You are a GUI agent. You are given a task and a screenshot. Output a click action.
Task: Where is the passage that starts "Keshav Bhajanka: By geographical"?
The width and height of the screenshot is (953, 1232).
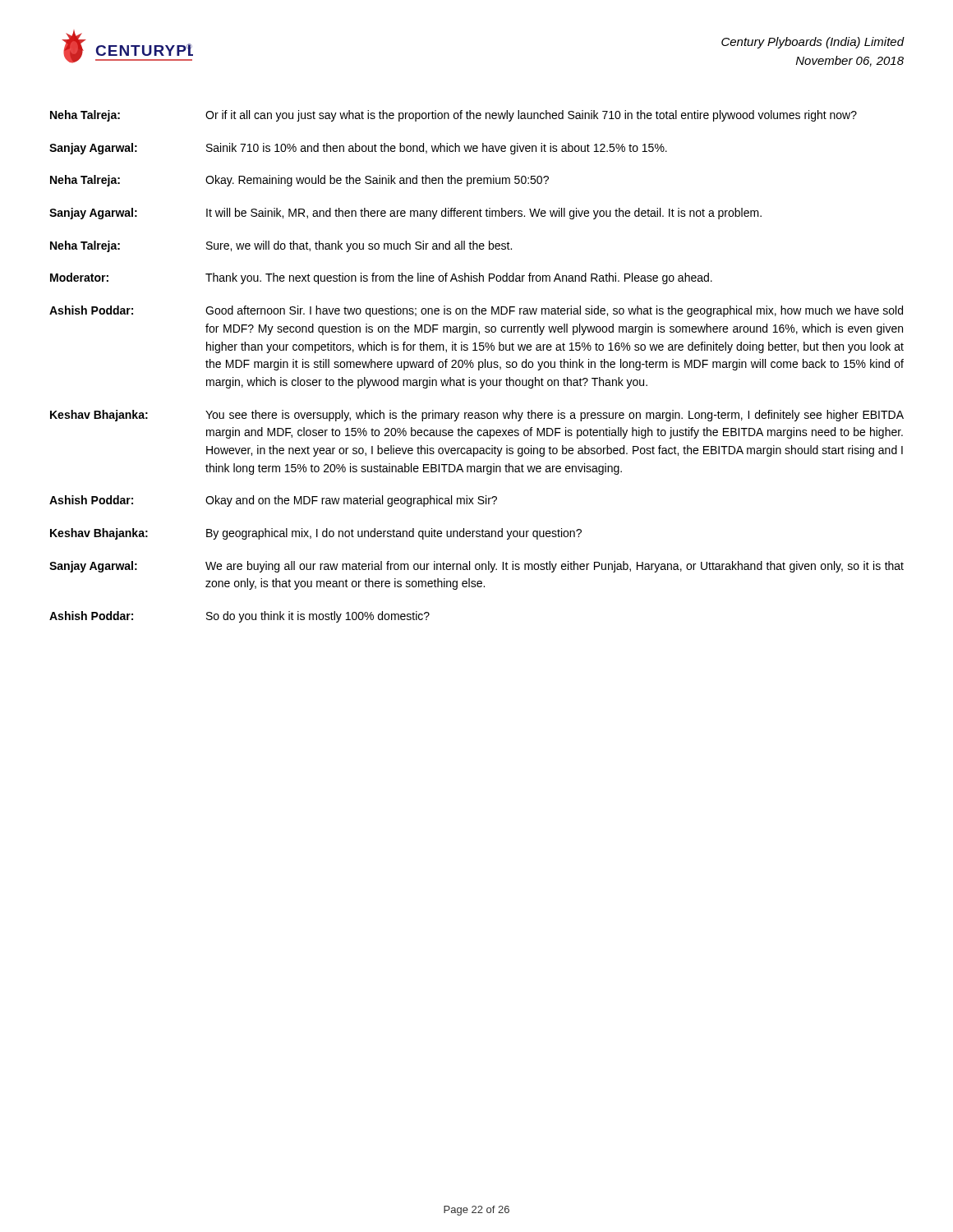[x=476, y=534]
